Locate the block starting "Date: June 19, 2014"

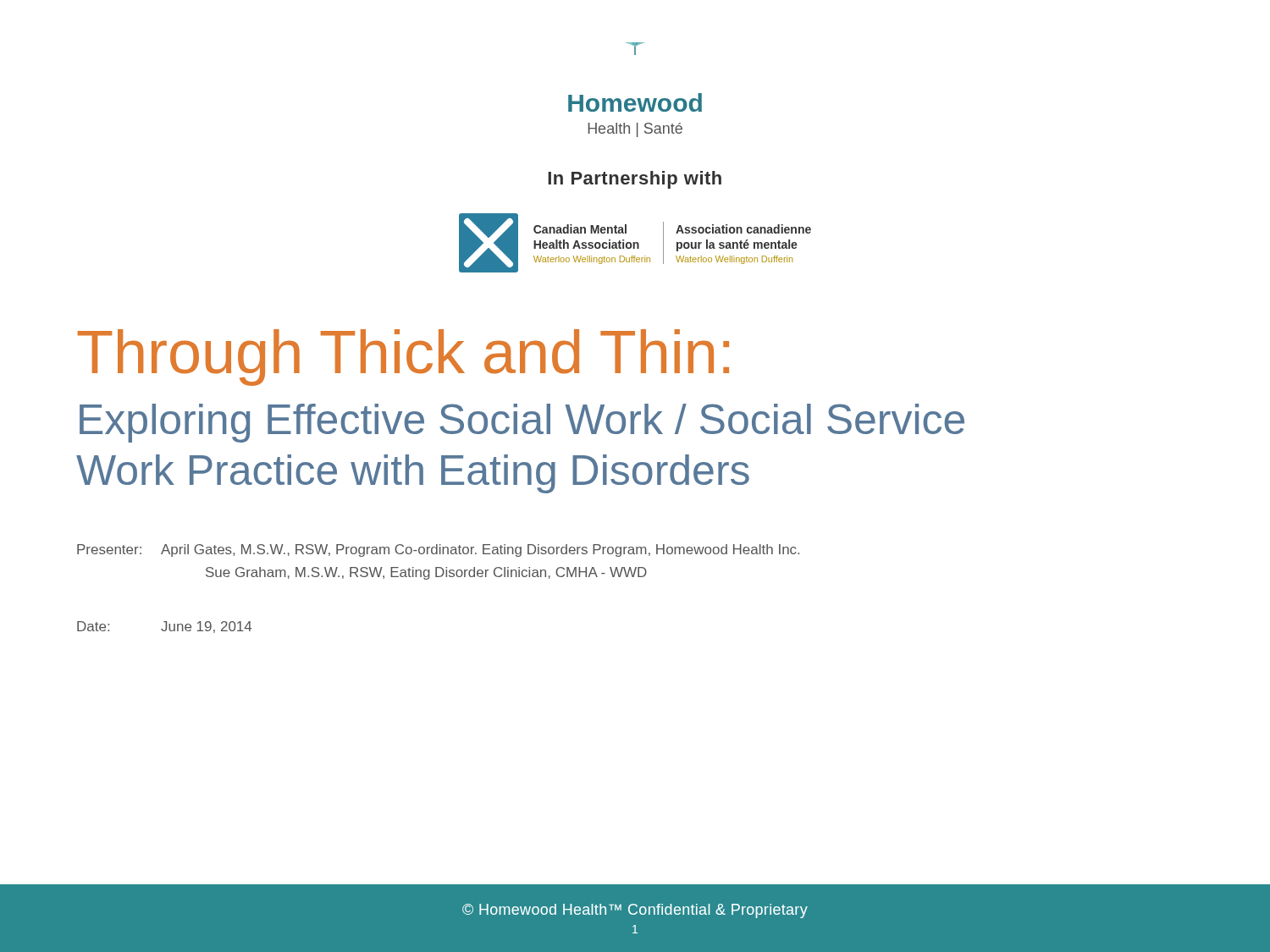pyautogui.click(x=164, y=627)
